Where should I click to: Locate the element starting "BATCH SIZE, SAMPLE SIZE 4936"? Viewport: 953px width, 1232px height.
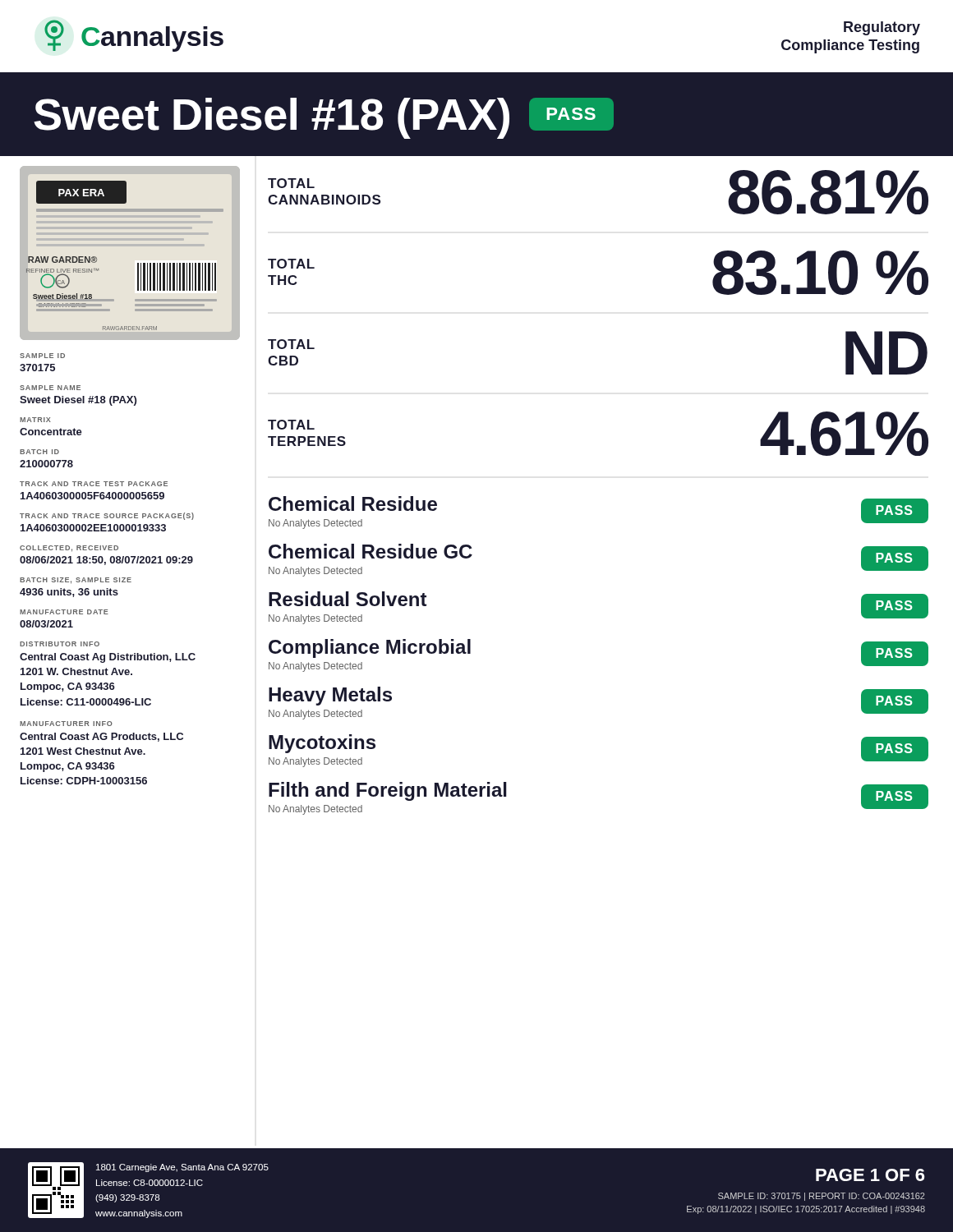[x=134, y=587]
